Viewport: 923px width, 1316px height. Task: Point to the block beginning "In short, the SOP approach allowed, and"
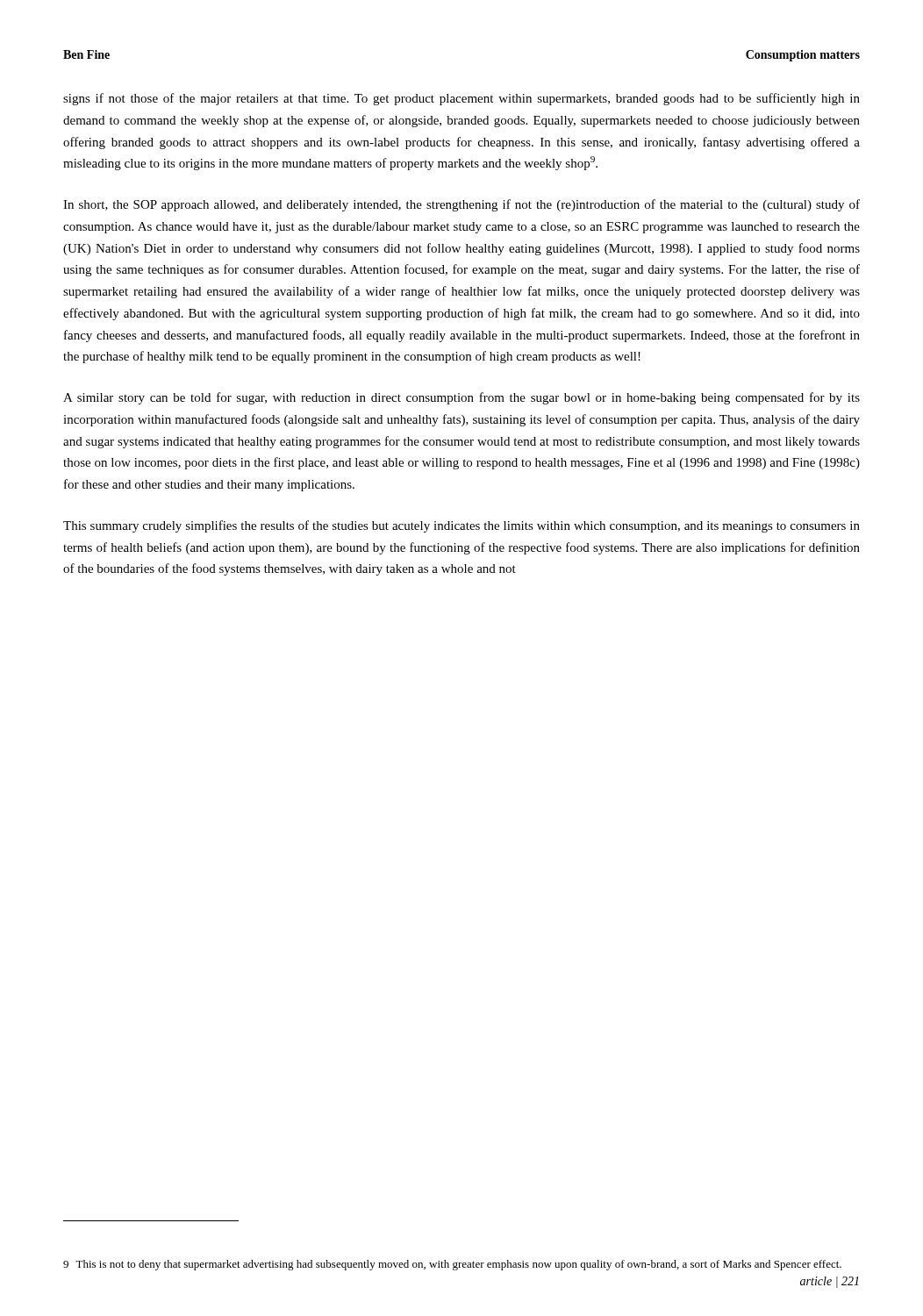(x=462, y=280)
